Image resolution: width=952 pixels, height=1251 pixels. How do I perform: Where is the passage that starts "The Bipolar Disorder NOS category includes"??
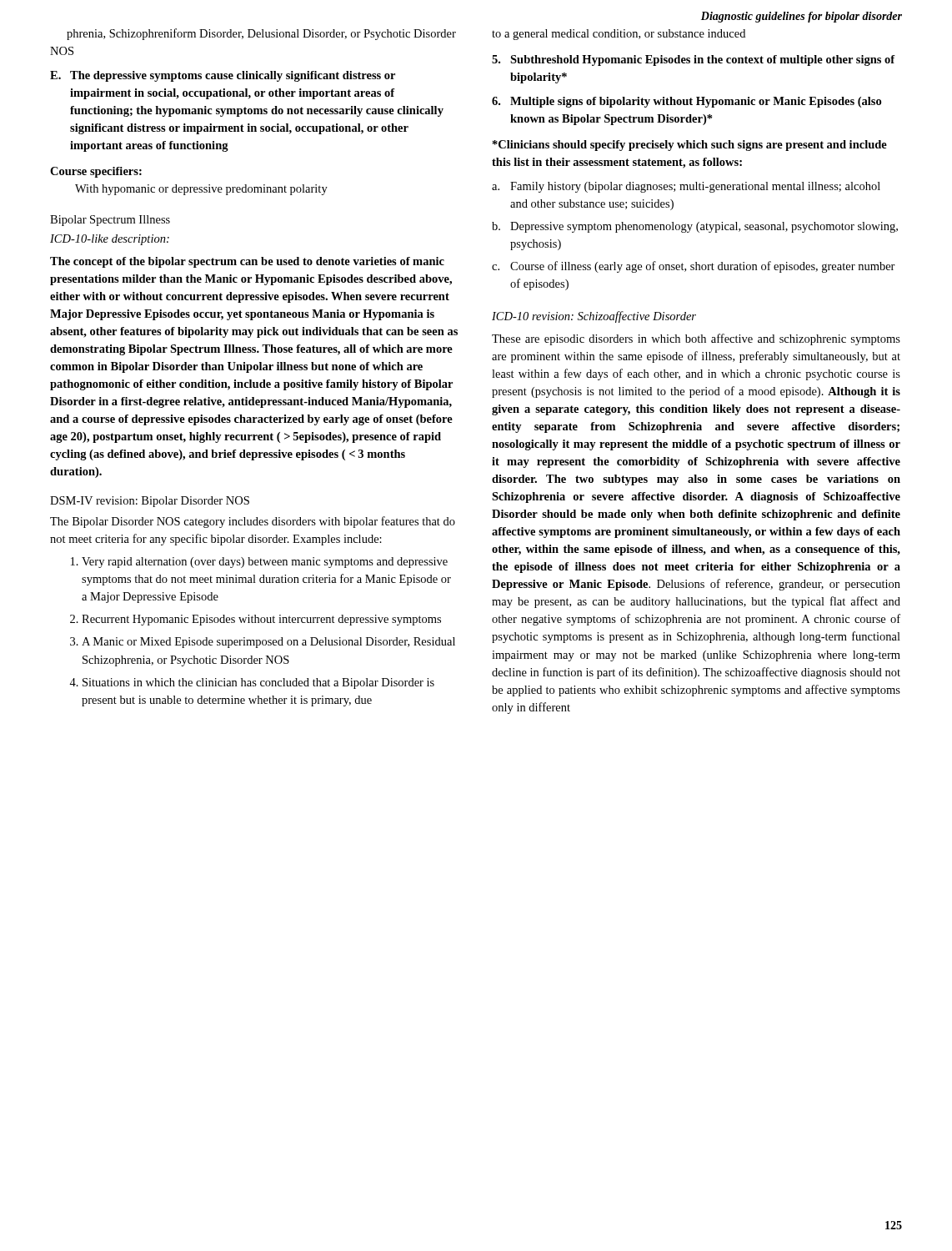tap(253, 530)
